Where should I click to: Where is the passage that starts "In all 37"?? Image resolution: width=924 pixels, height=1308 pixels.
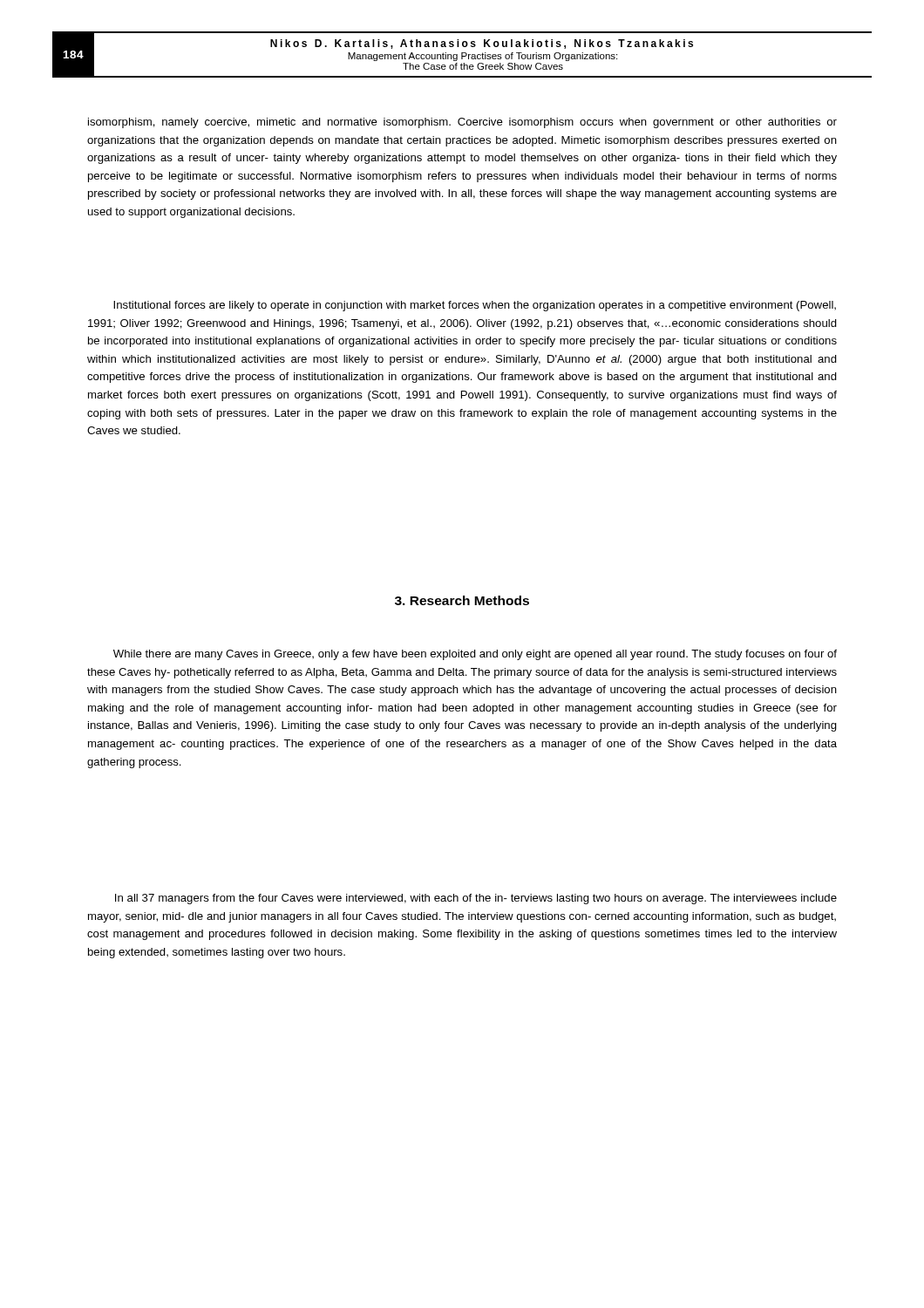[x=462, y=925]
